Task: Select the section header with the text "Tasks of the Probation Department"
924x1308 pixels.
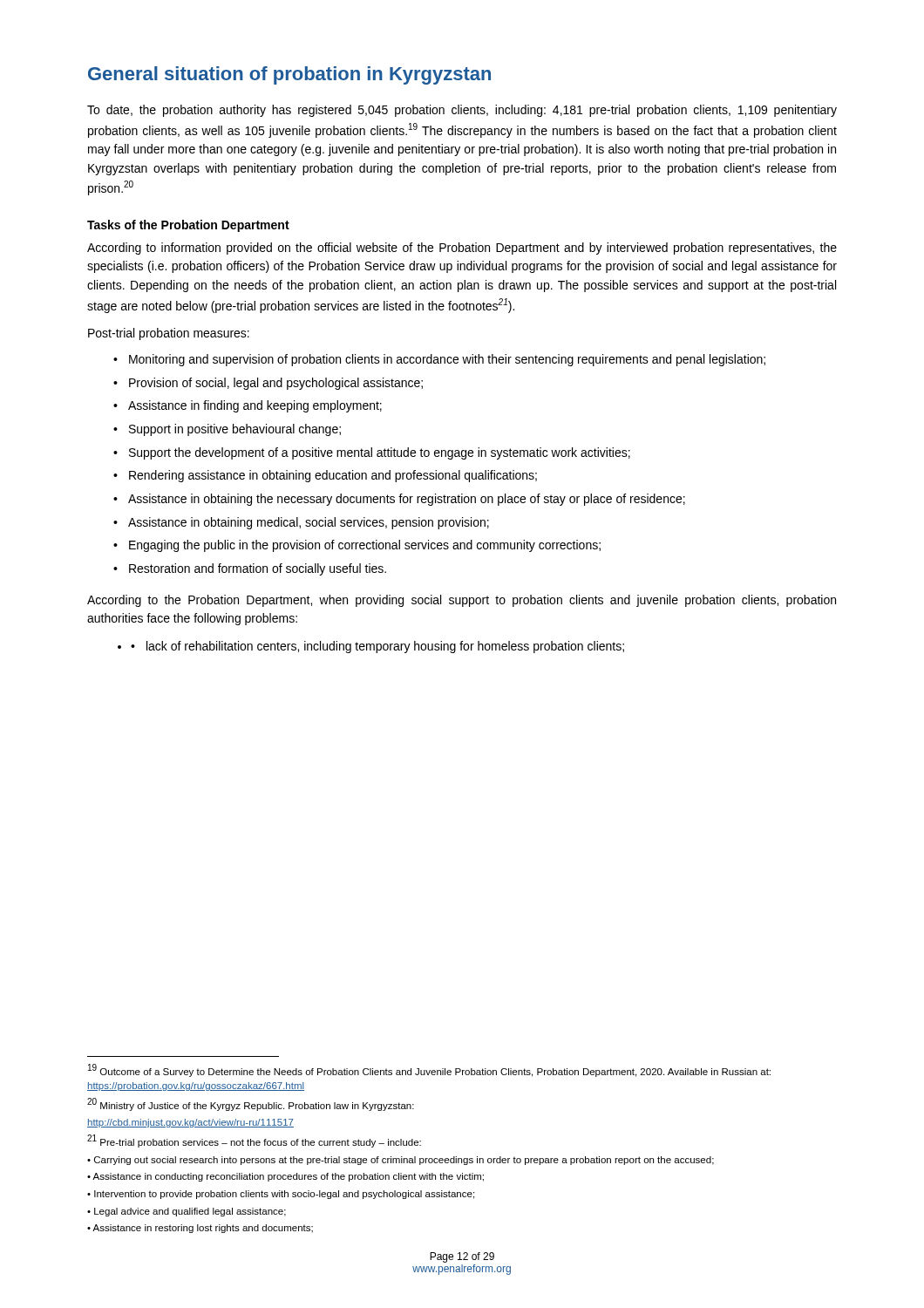Action: click(188, 225)
